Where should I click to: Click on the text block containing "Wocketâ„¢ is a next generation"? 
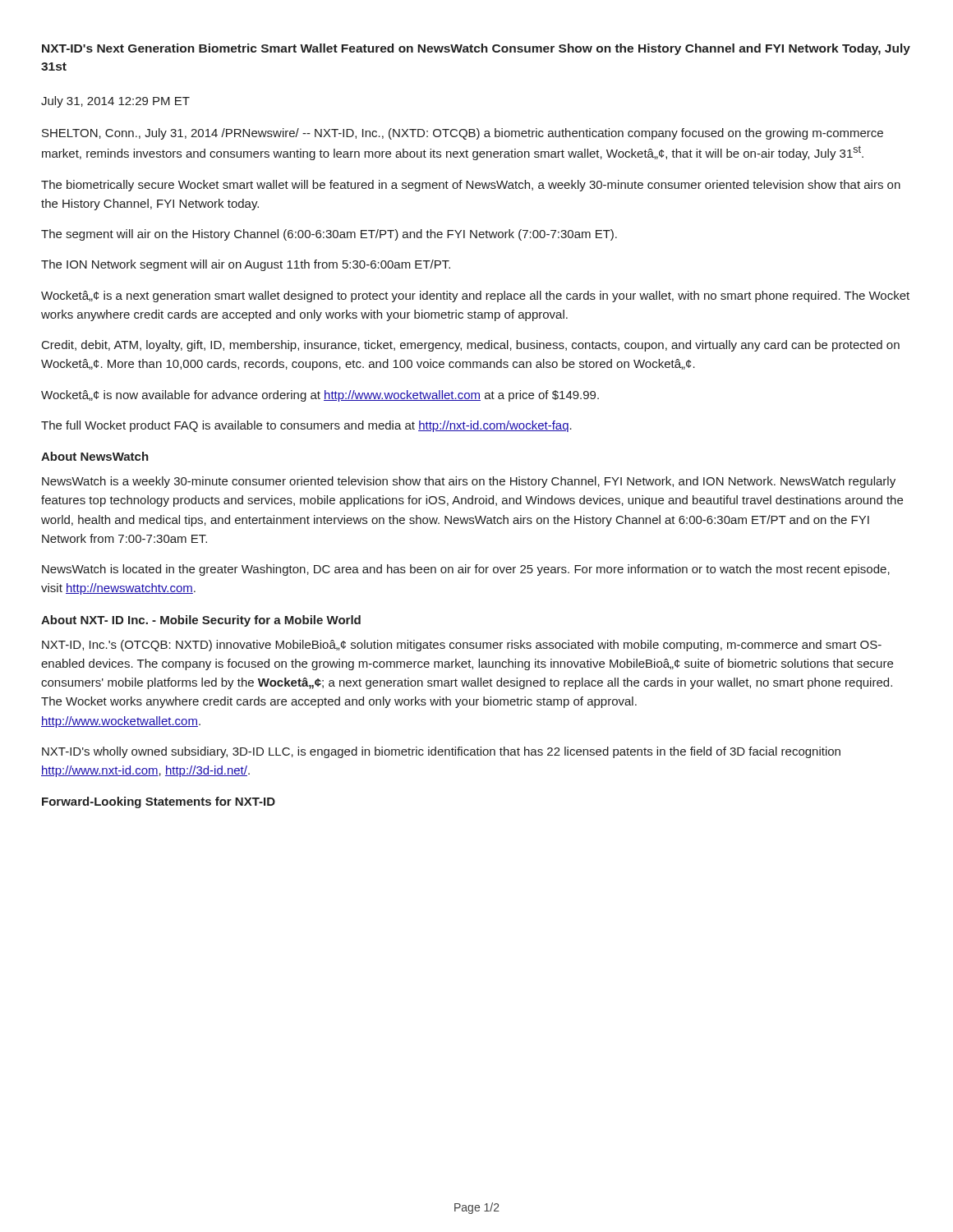click(x=475, y=305)
